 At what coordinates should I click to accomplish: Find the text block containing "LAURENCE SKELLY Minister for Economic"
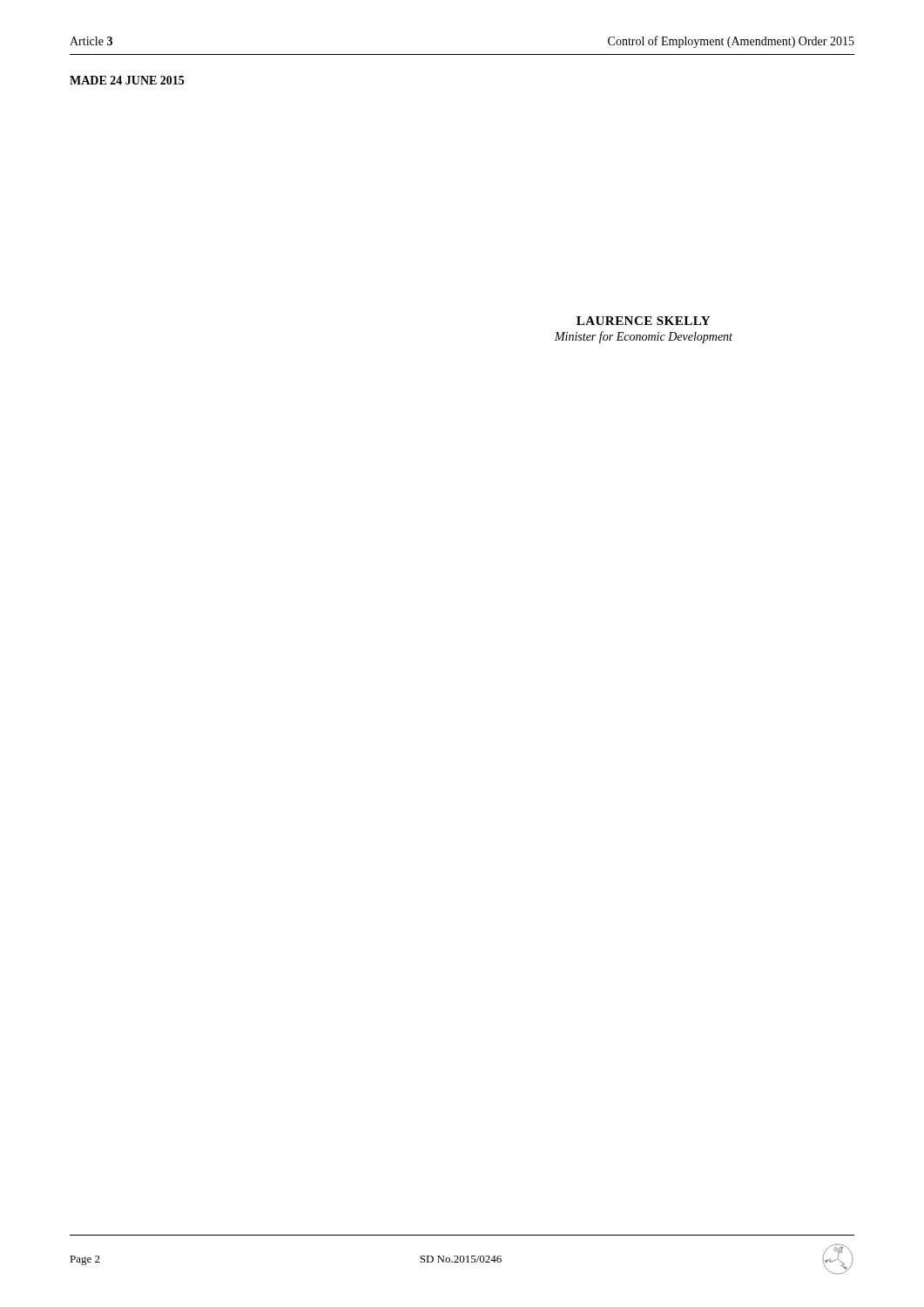(x=644, y=329)
